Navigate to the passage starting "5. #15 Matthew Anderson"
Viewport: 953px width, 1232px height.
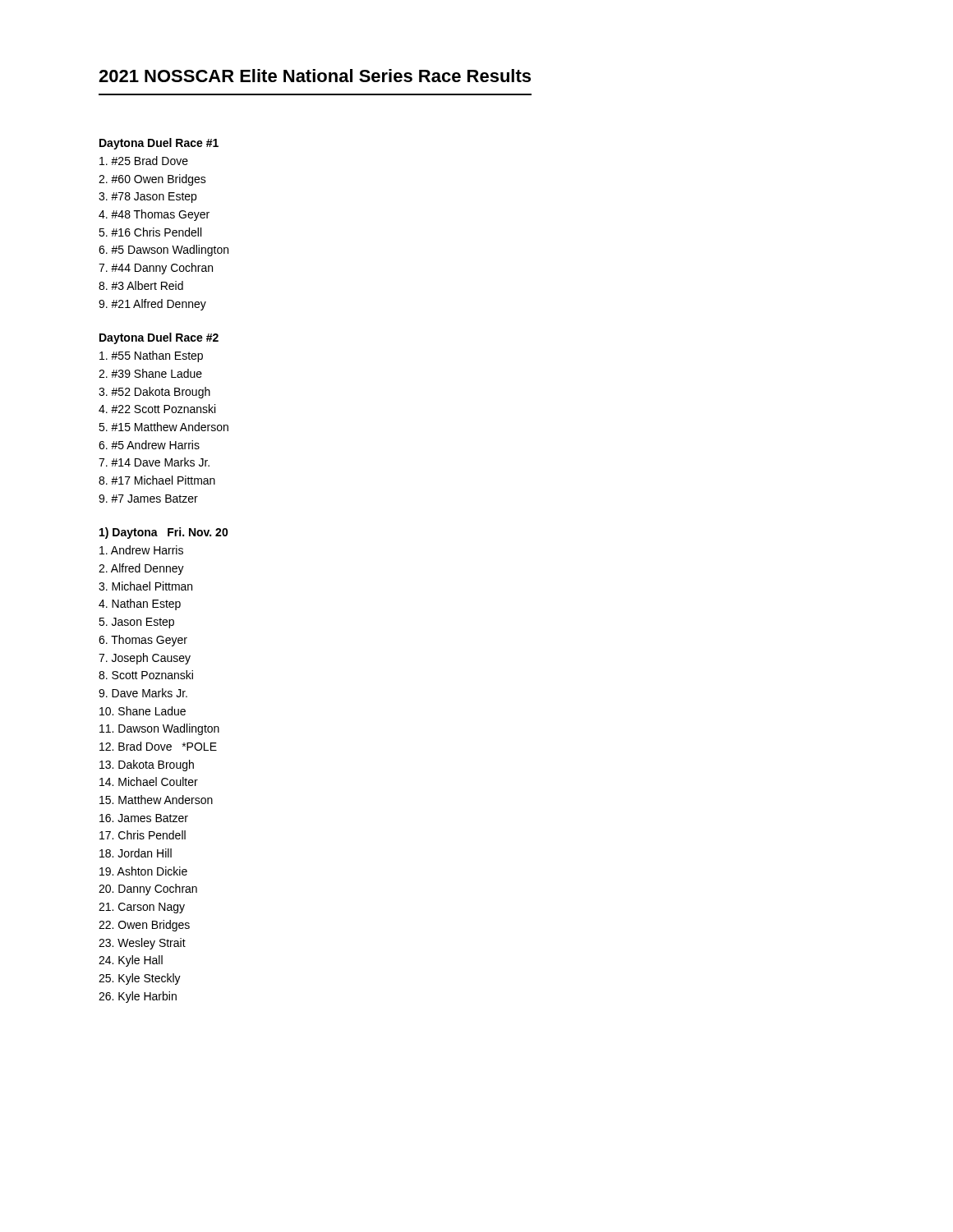coord(164,427)
